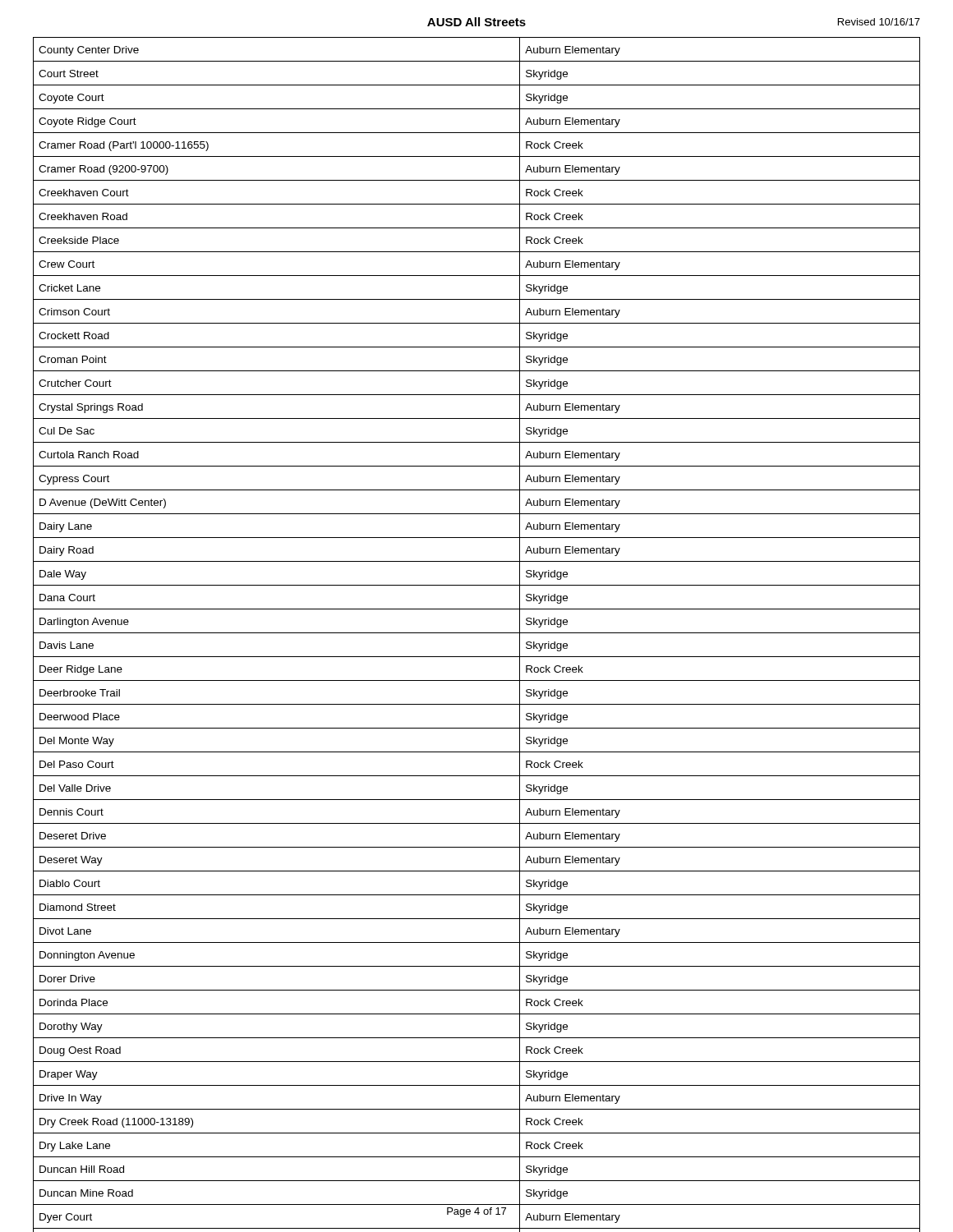Select the table that reads "Rock Creek"
953x1232 pixels.
[476, 634]
